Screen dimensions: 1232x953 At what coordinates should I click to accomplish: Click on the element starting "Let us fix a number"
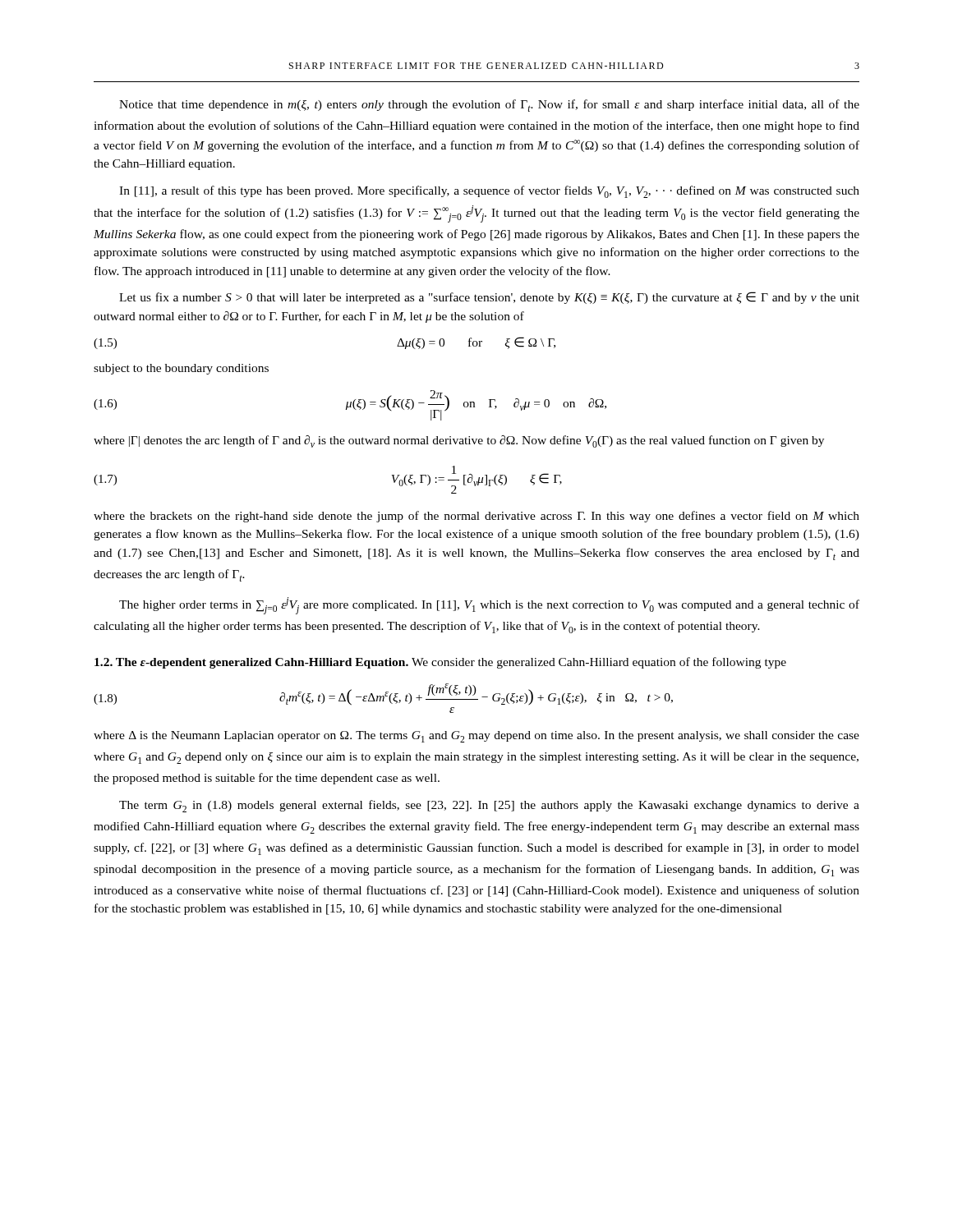pos(476,306)
